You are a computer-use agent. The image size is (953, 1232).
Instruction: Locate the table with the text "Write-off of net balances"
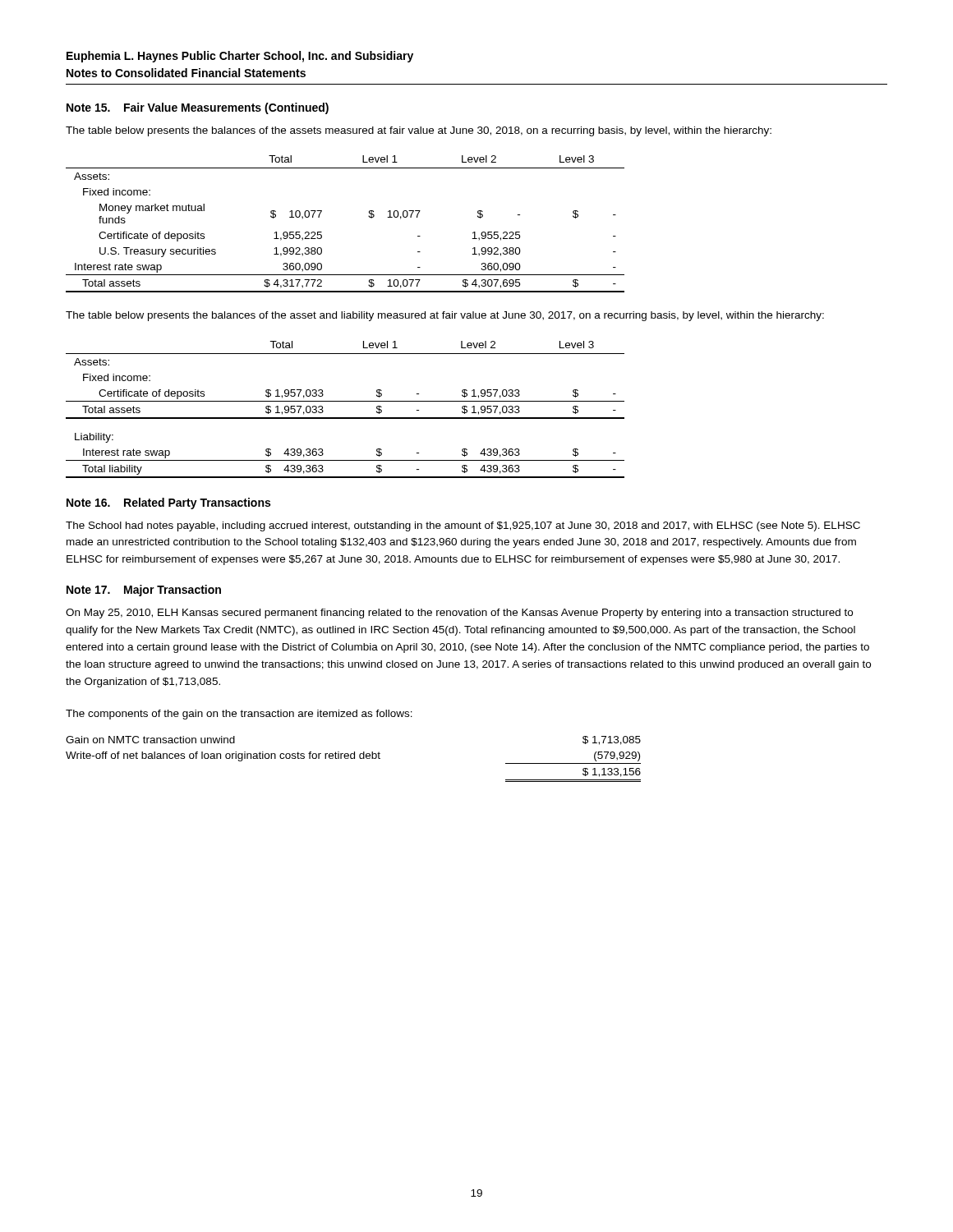[x=476, y=757]
